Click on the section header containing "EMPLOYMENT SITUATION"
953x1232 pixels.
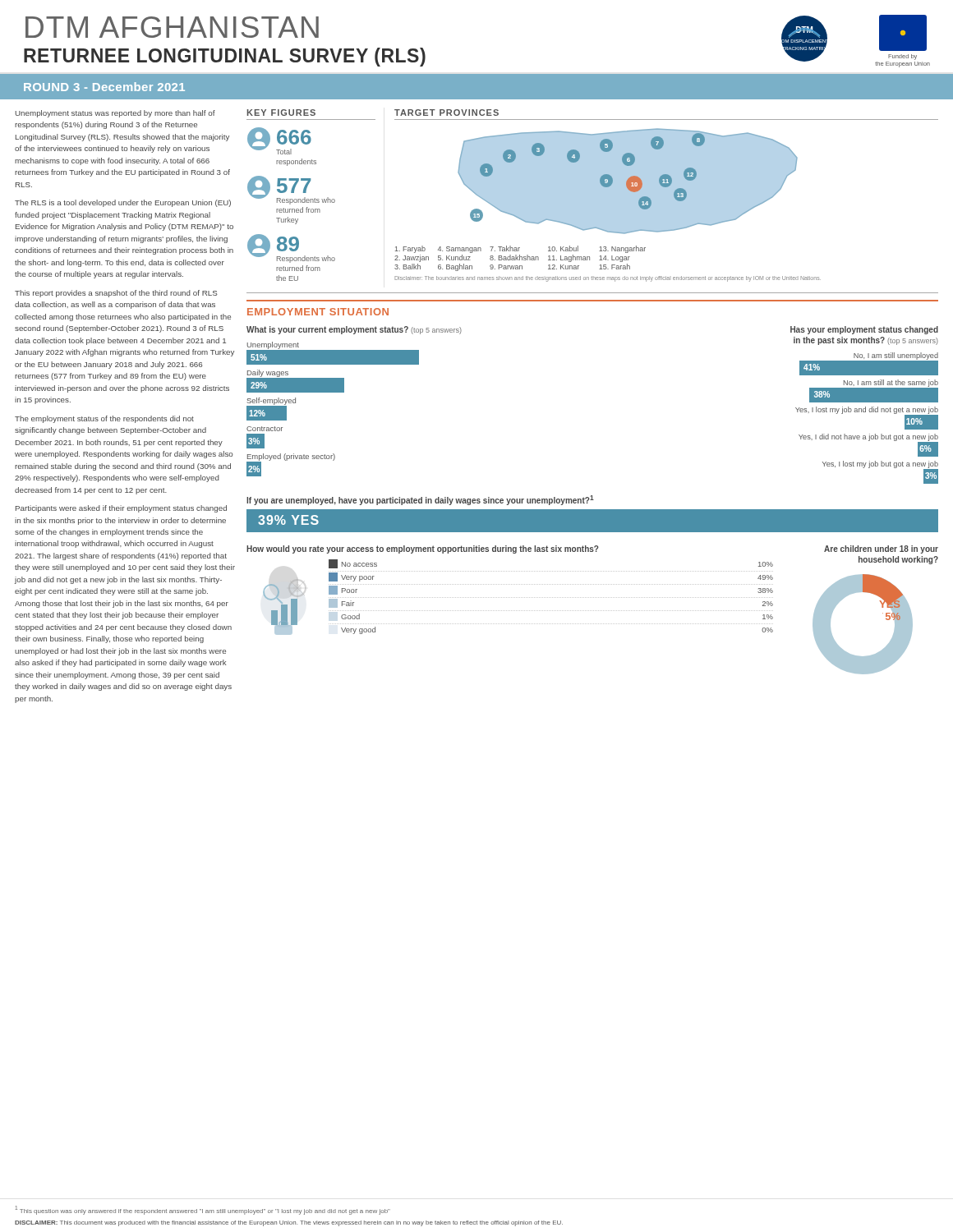click(x=318, y=311)
